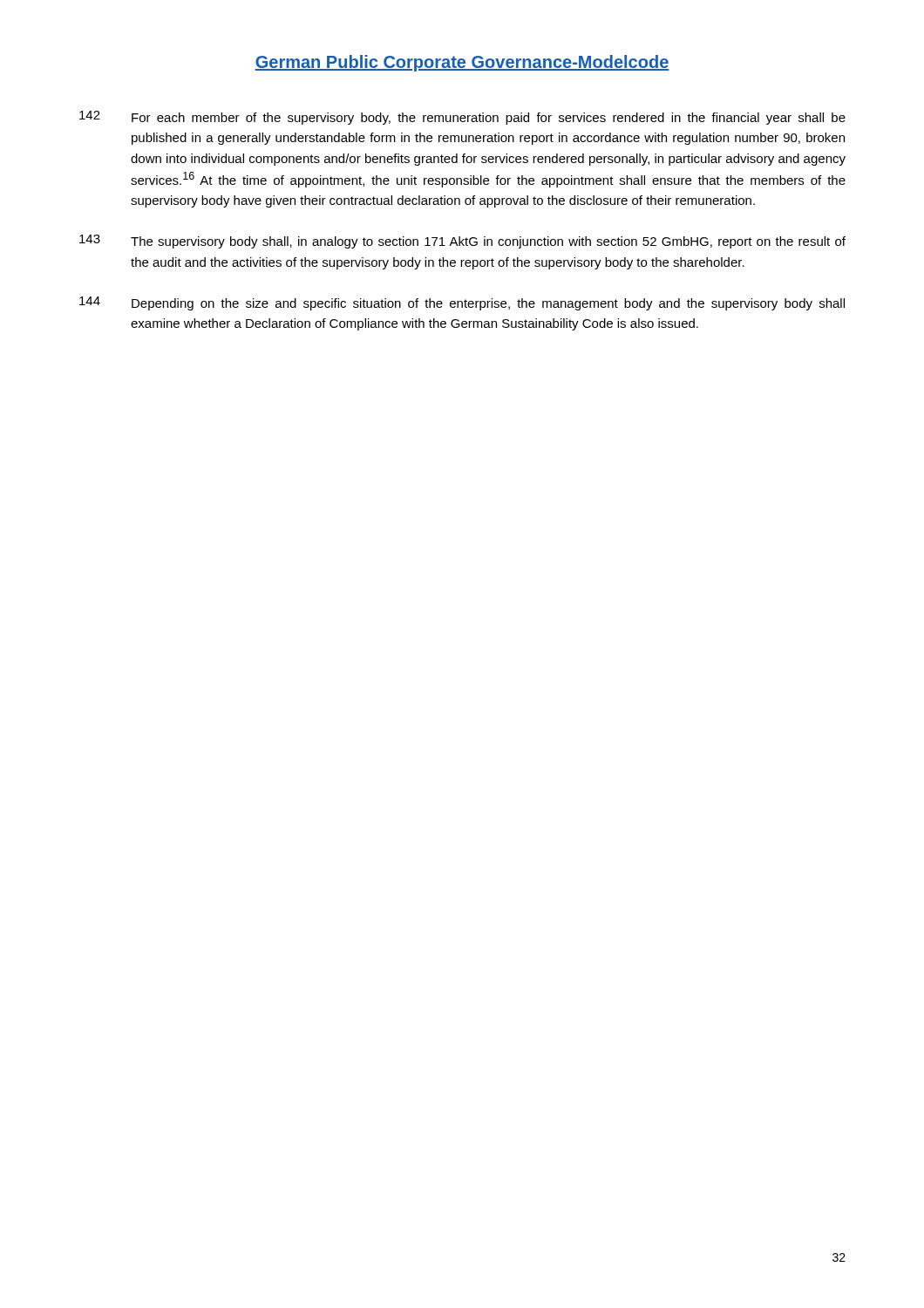924x1308 pixels.
Task: Locate the block of text that opens with "143 The supervisory body"
Action: 462,252
